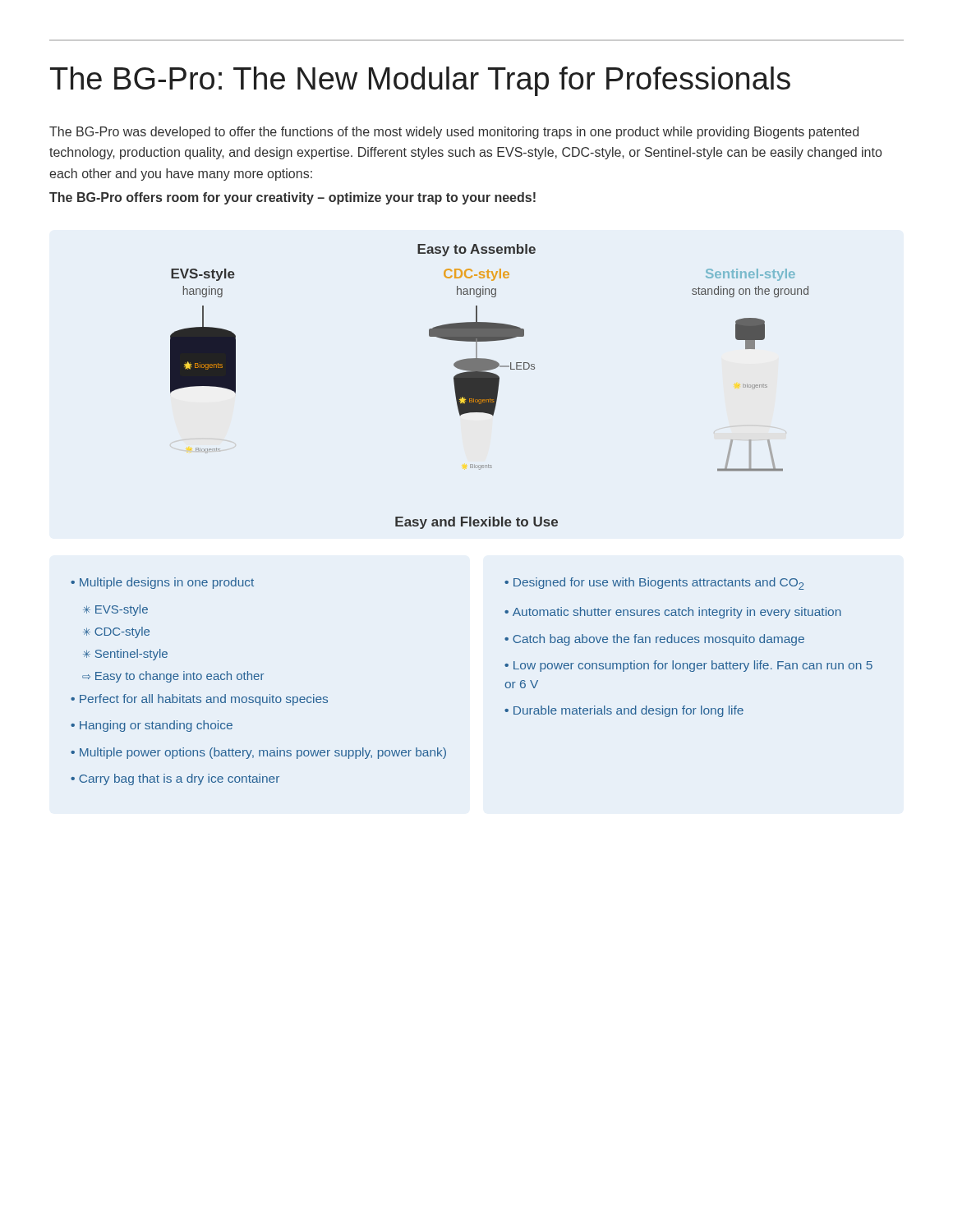The width and height of the screenshot is (953, 1232).
Task: Where is the passage that starts "The BG-Pro offers room for your creativity –"?
Action: point(476,198)
